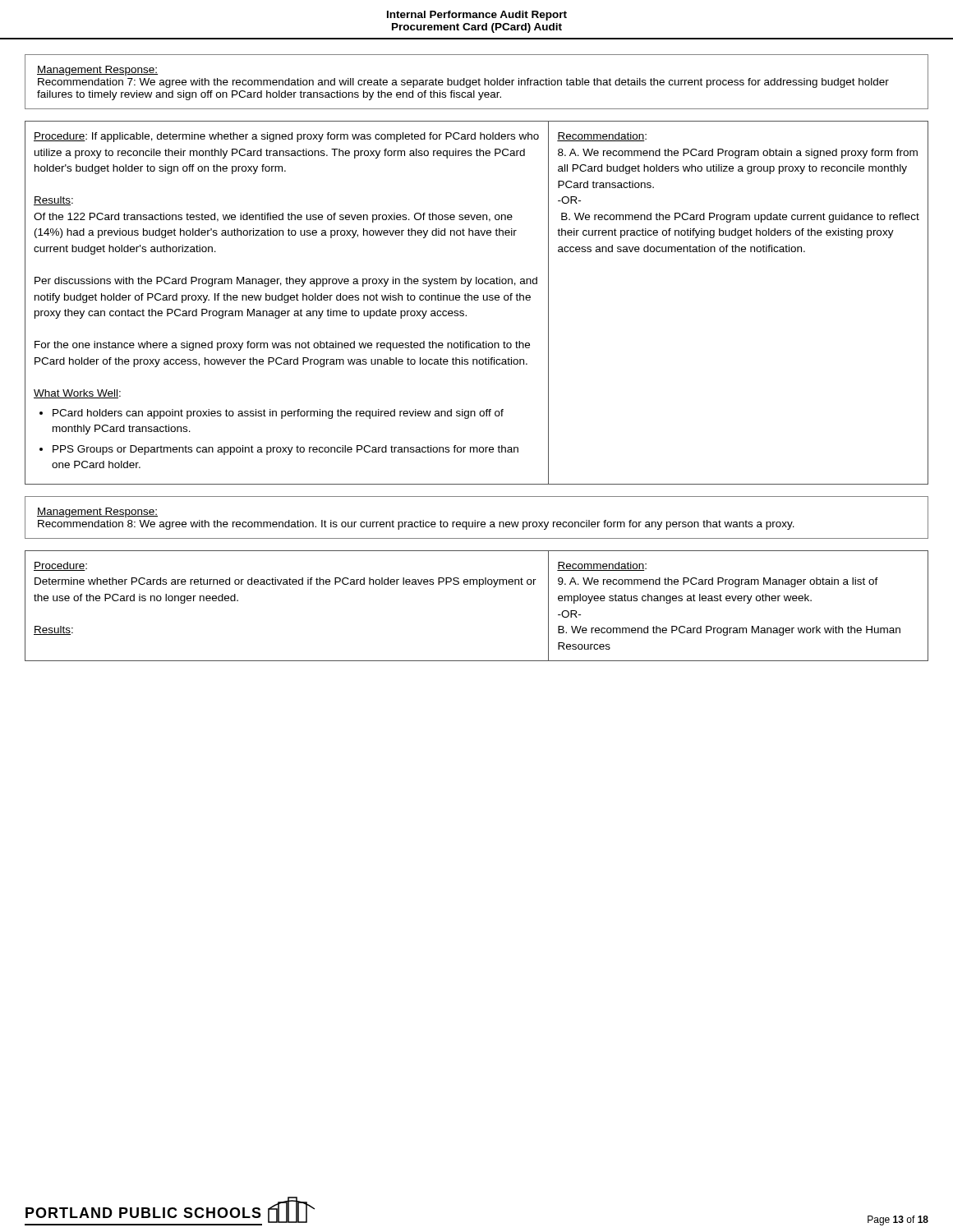
Task: Click on the text starting "Management Response: Recommendation 8: We agree with the"
Action: [x=416, y=517]
